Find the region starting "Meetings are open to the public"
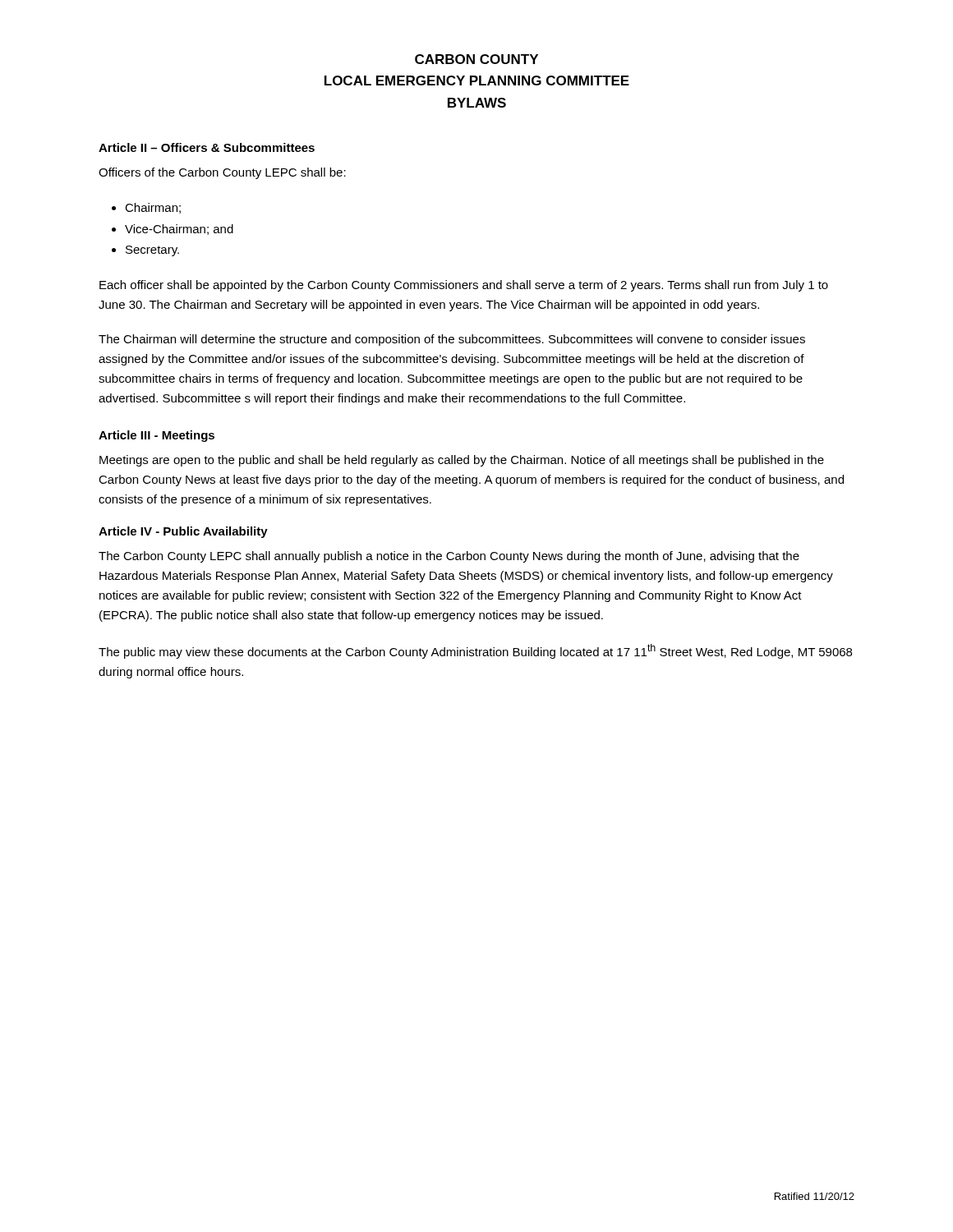 coord(472,479)
